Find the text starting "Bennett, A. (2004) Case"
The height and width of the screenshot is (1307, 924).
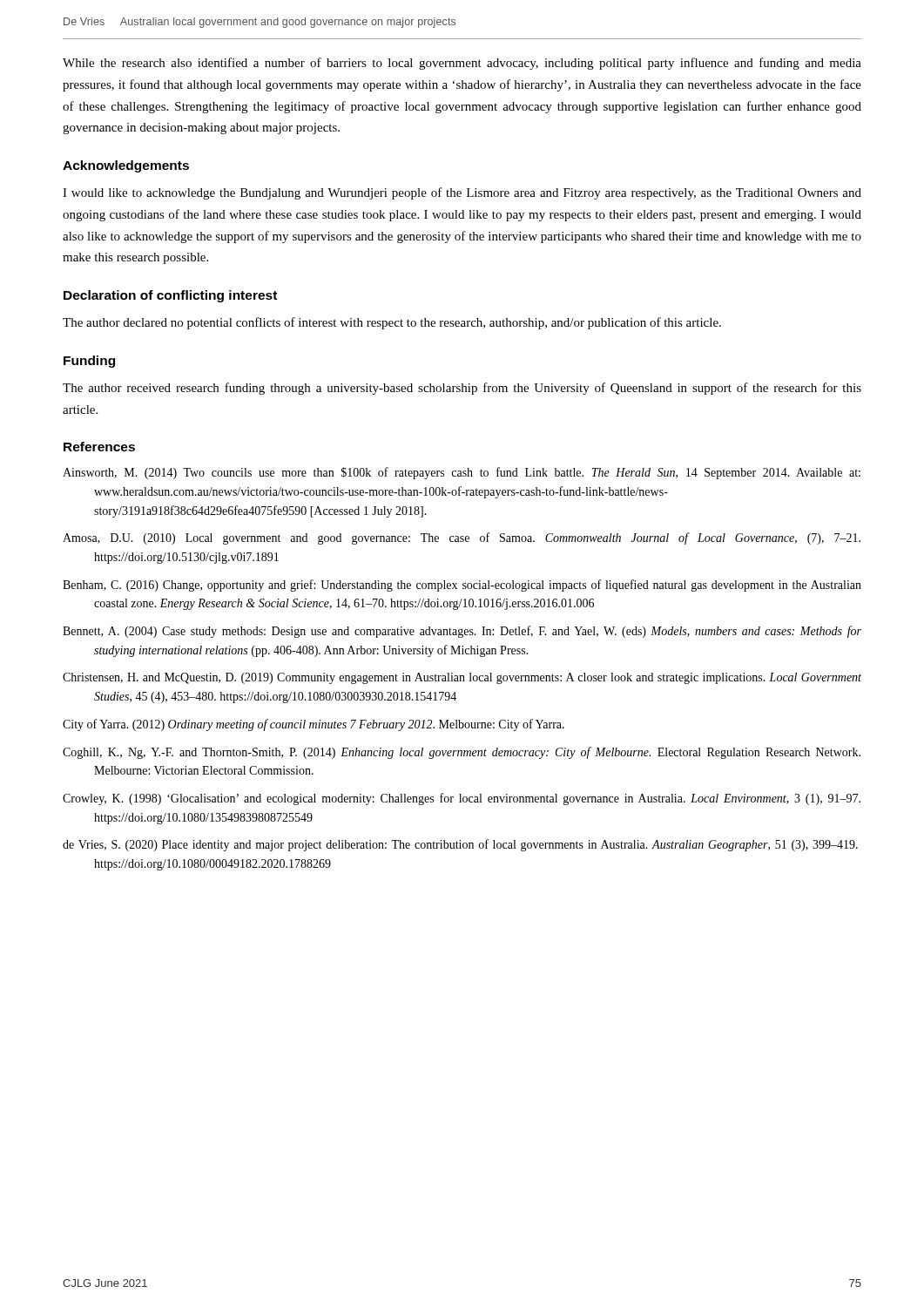point(462,641)
